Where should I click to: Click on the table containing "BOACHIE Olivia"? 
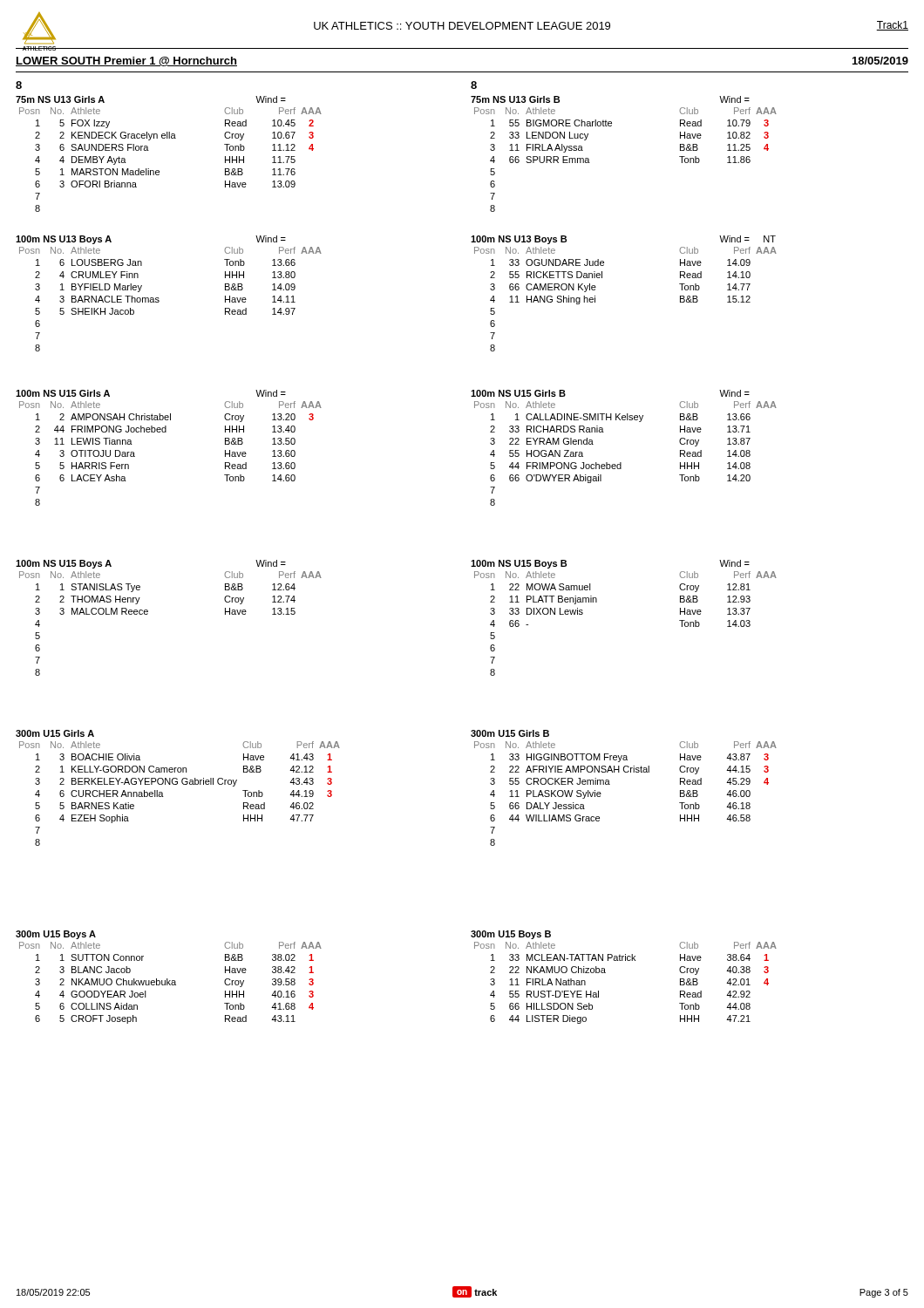tap(179, 788)
